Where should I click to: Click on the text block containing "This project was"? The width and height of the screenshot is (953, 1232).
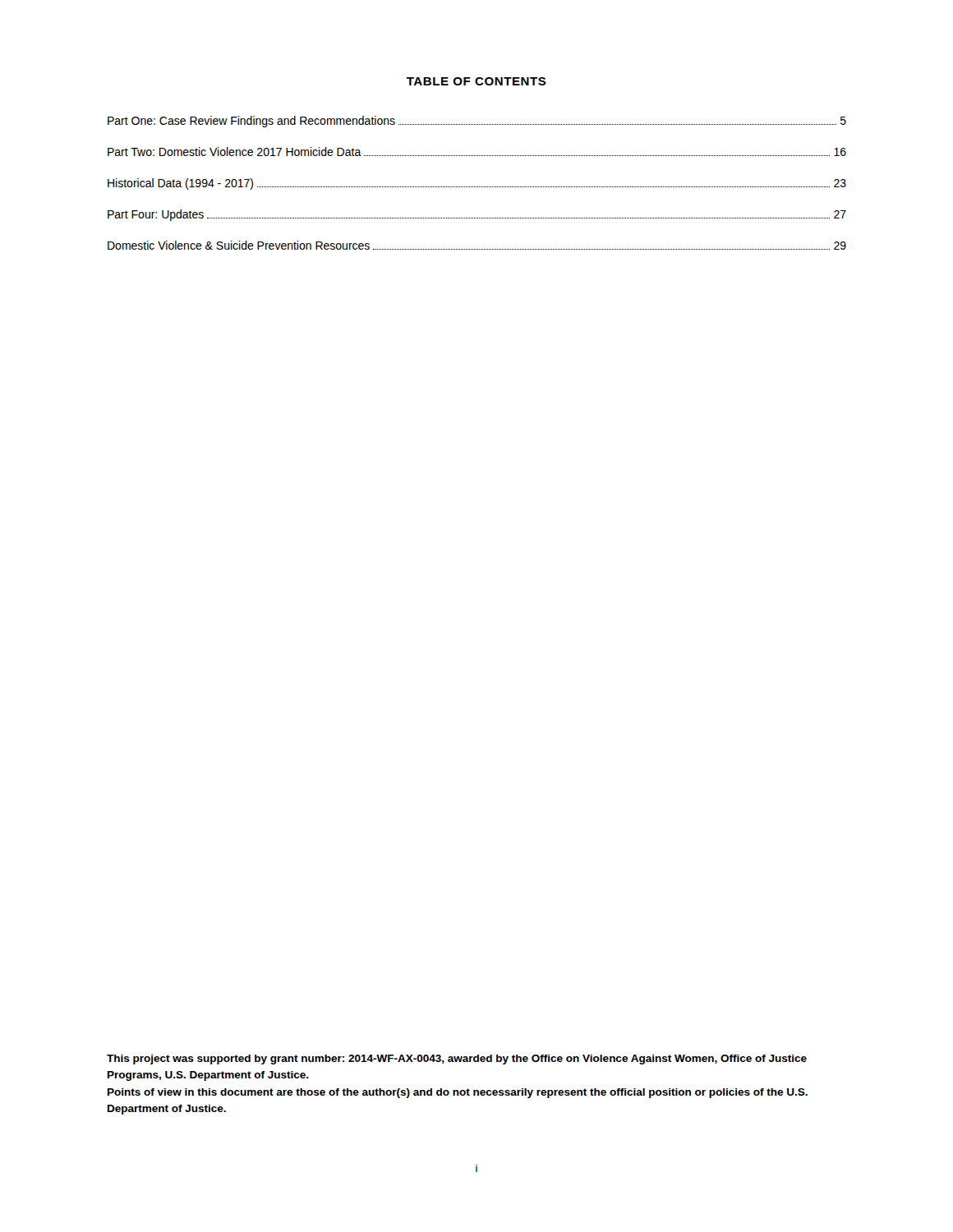(x=457, y=1083)
